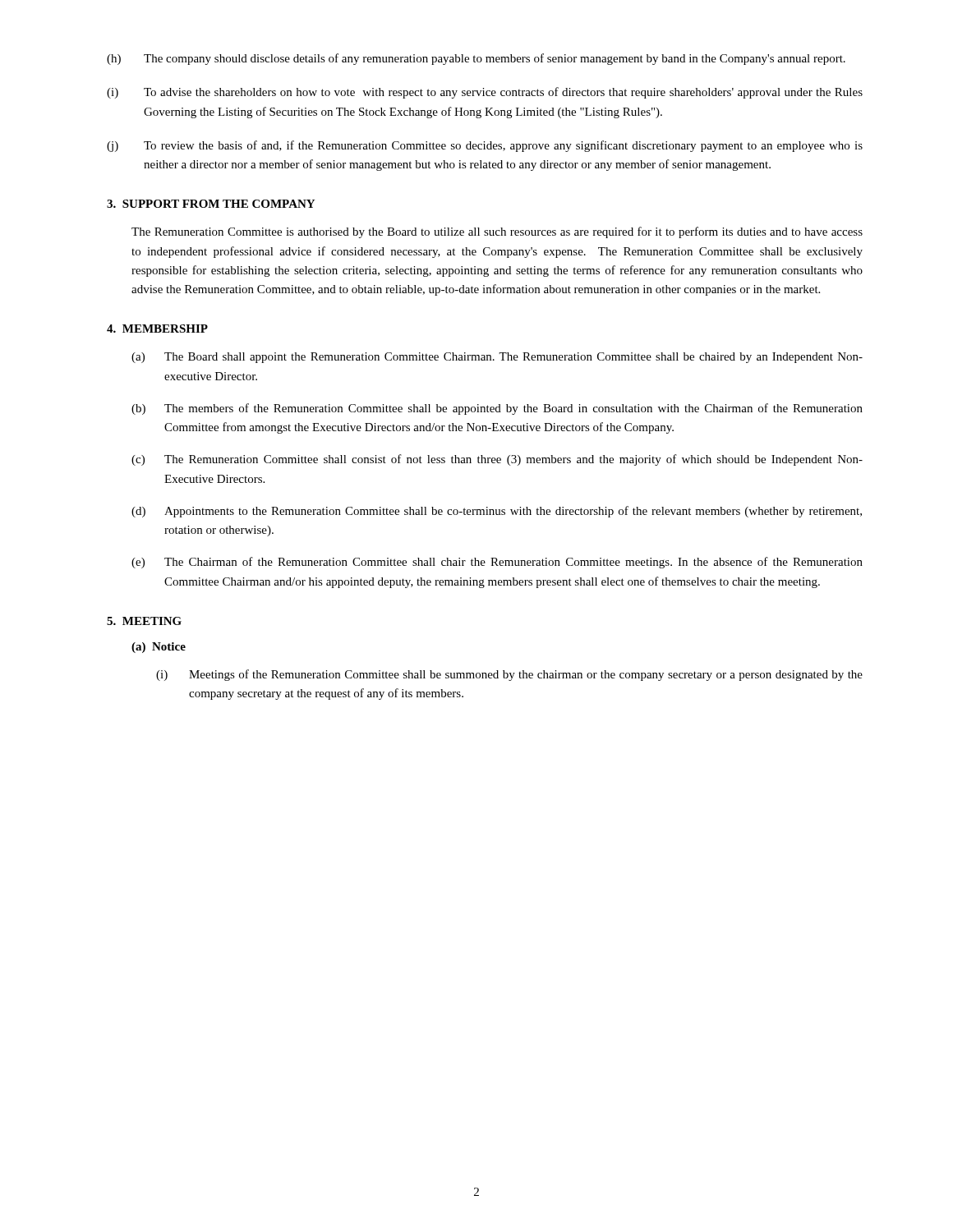This screenshot has width=953, height=1232.
Task: Locate the list item with the text "(e) The Chairman of the Remuneration"
Action: [x=497, y=572]
